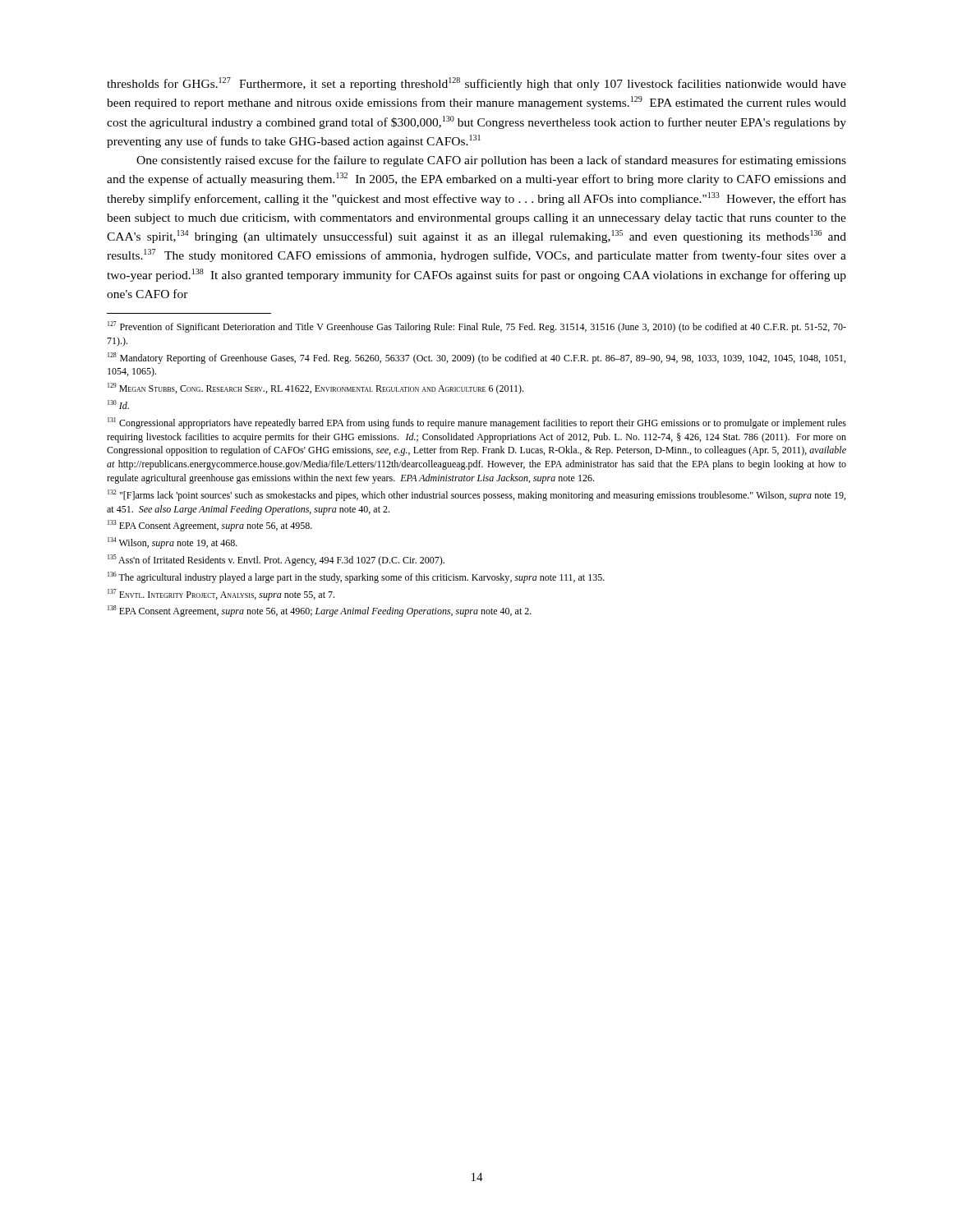Locate the region starting "130 Id."
The height and width of the screenshot is (1232, 953).
coord(118,405)
